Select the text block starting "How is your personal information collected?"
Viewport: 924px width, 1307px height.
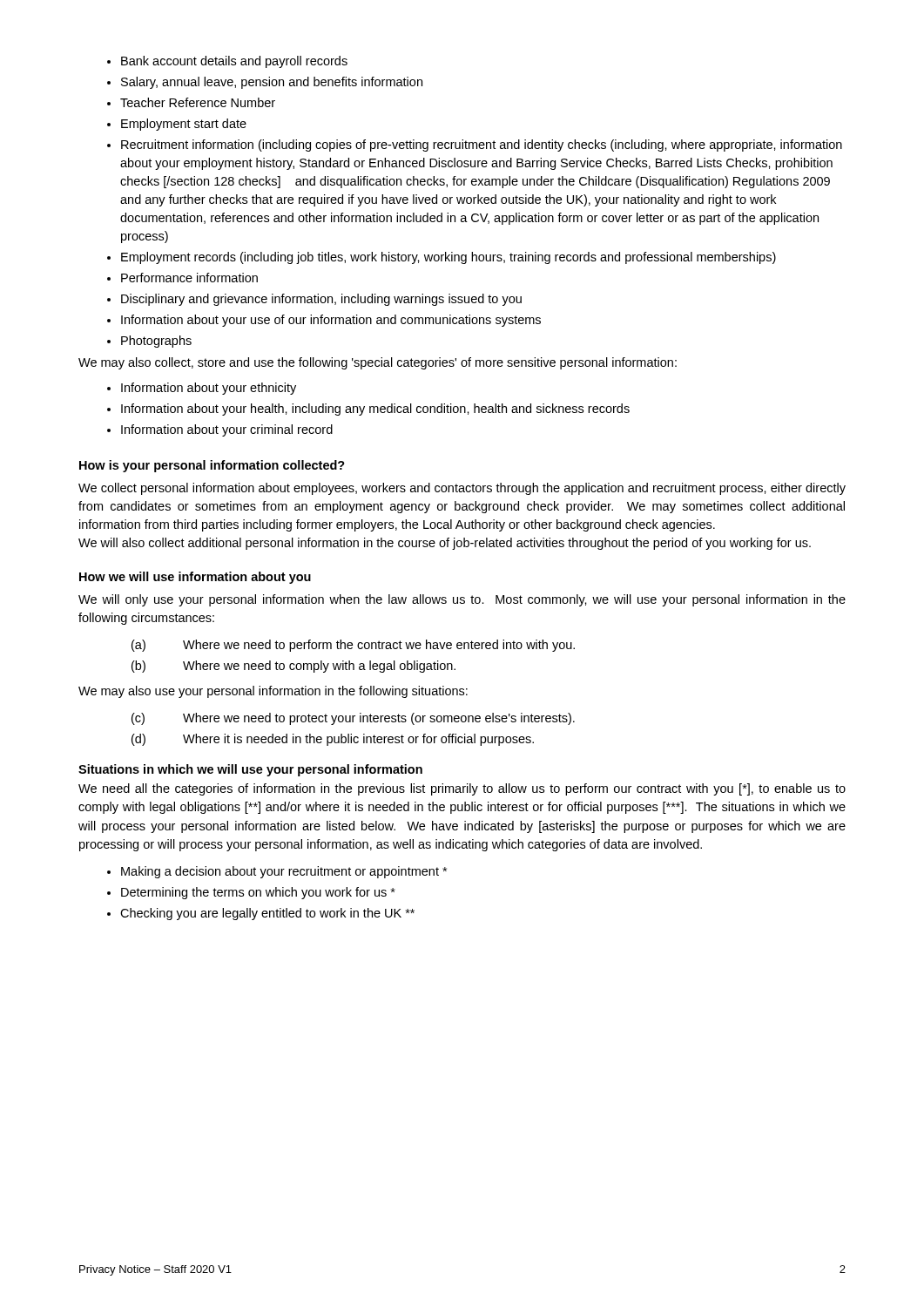(212, 466)
